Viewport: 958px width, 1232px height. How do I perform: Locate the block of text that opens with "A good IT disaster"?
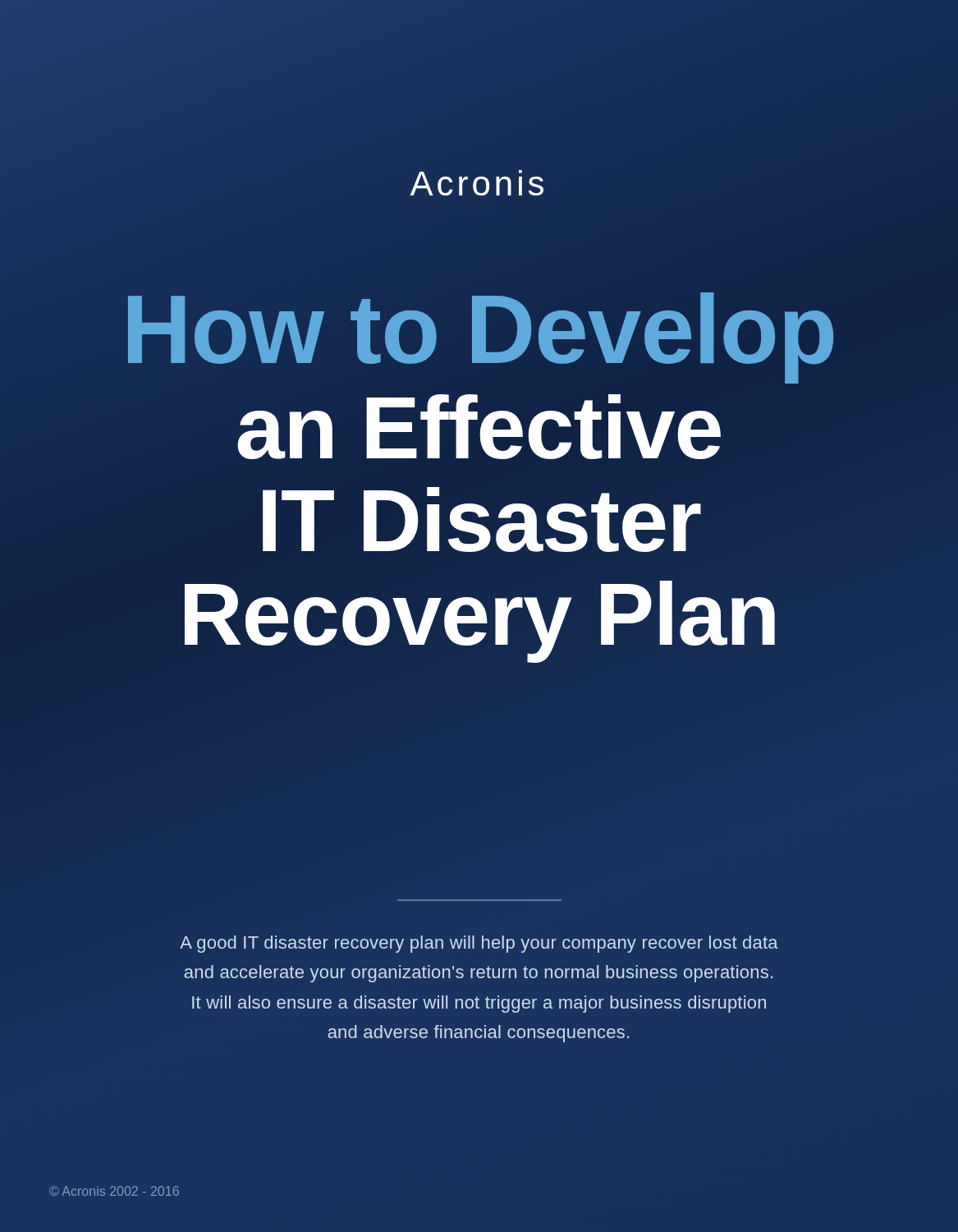(x=479, y=988)
